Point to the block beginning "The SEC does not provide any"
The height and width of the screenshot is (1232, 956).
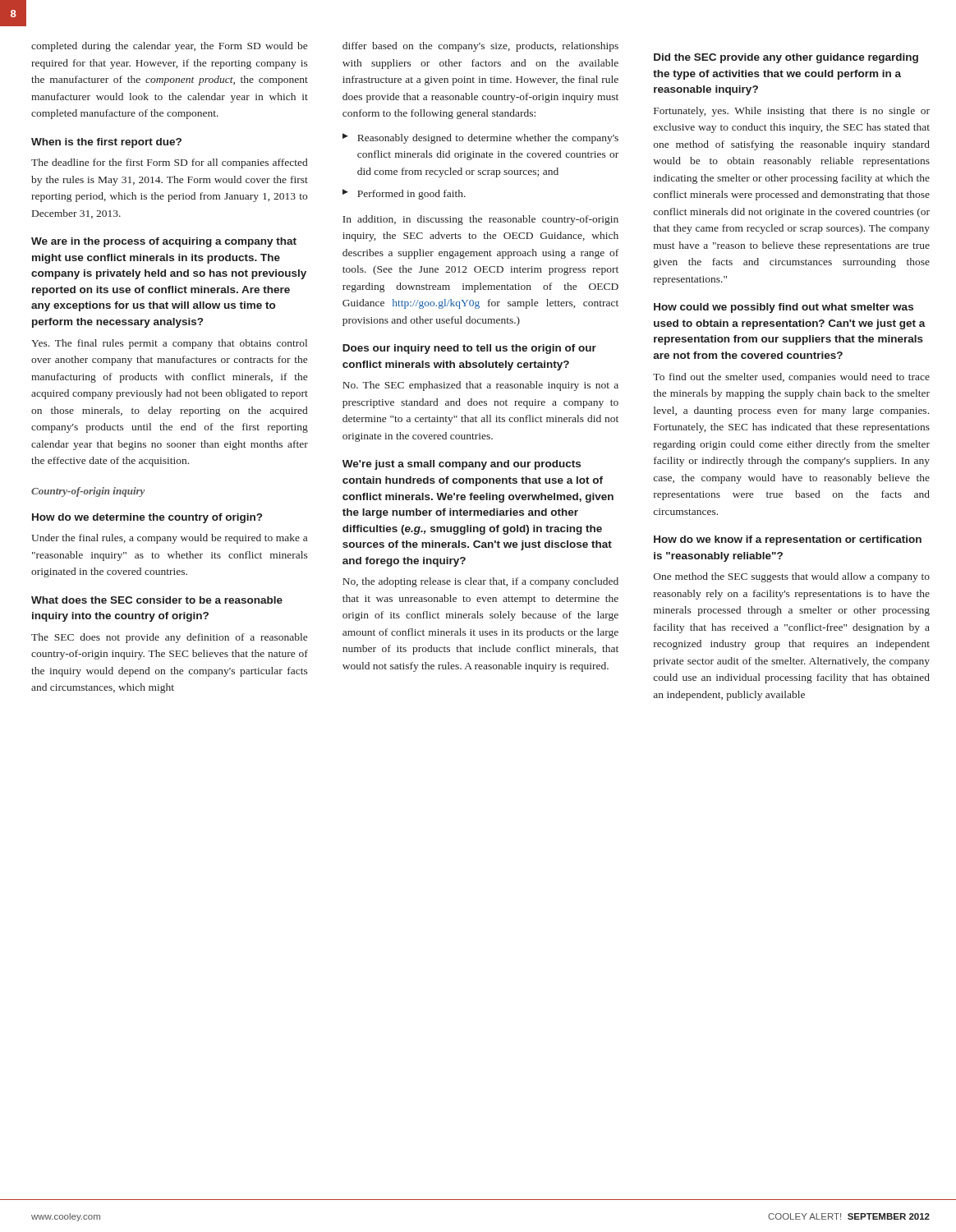(x=169, y=663)
